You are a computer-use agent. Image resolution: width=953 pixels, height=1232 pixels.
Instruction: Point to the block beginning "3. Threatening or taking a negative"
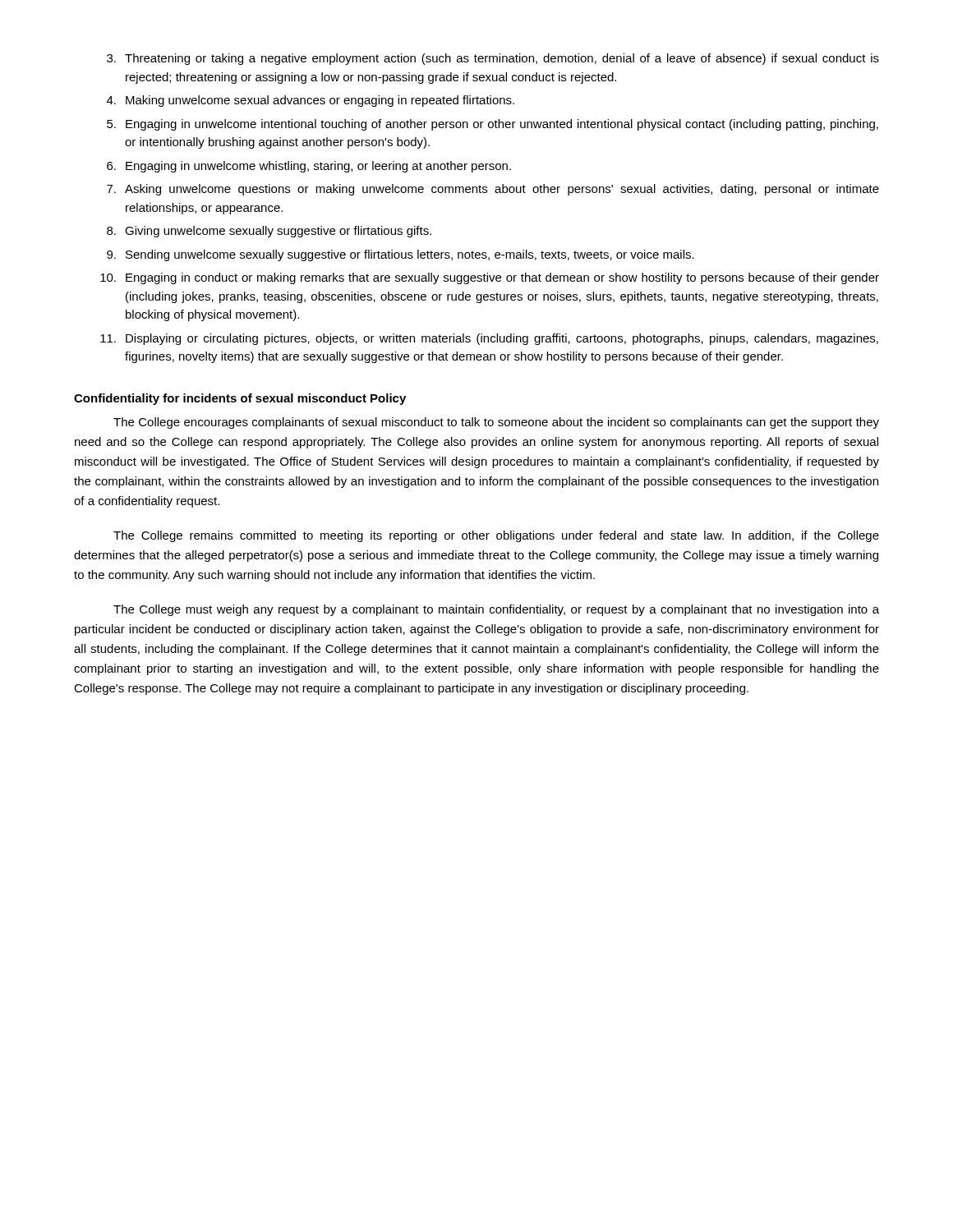[x=476, y=68]
